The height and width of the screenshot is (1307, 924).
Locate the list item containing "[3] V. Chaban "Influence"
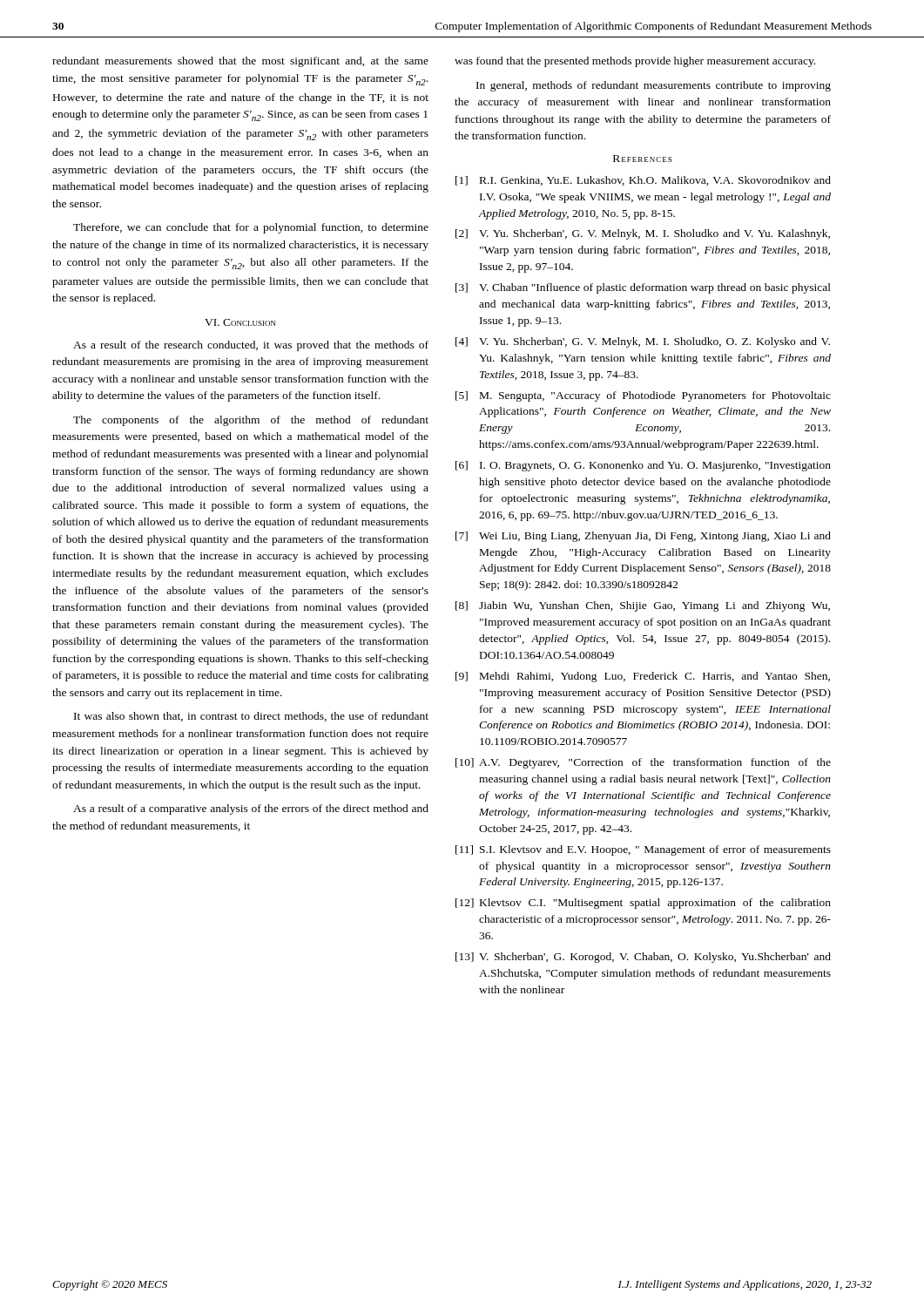pyautogui.click(x=643, y=305)
